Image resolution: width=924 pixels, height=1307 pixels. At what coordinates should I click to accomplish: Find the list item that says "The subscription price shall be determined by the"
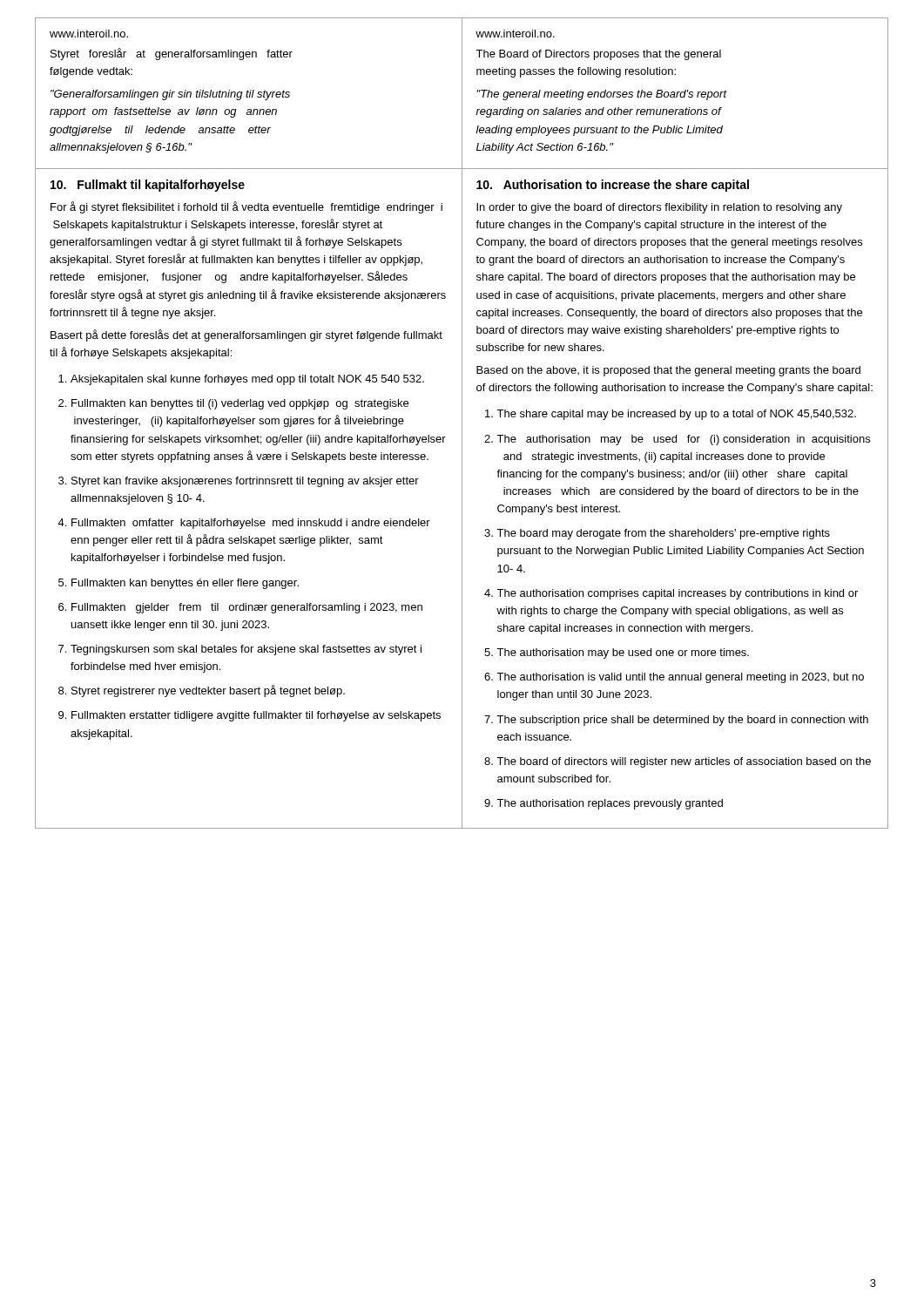[x=683, y=728]
